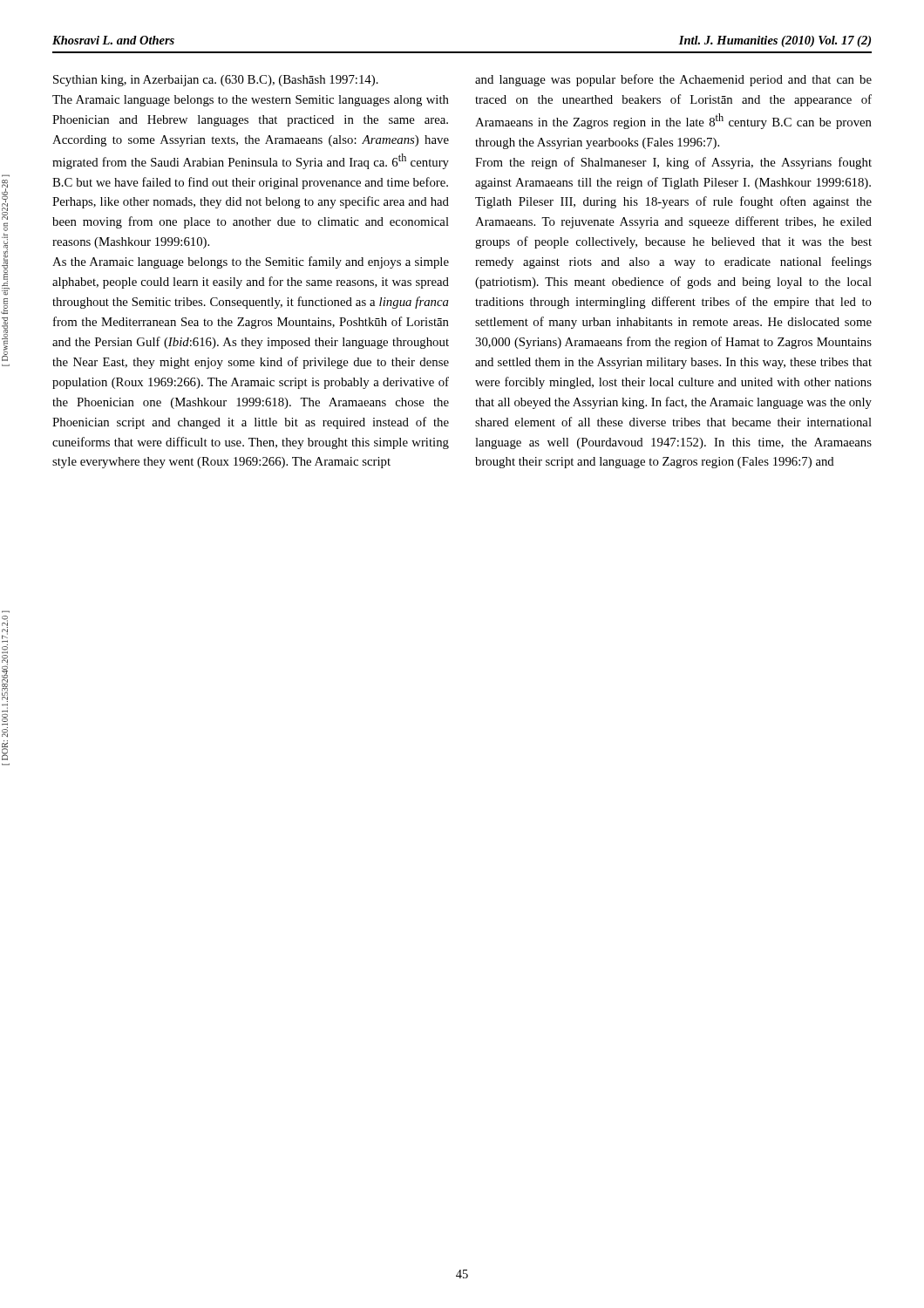Find the block on this page that starts "and language was popular before the"
Viewport: 924px width, 1308px height.
pos(673,111)
